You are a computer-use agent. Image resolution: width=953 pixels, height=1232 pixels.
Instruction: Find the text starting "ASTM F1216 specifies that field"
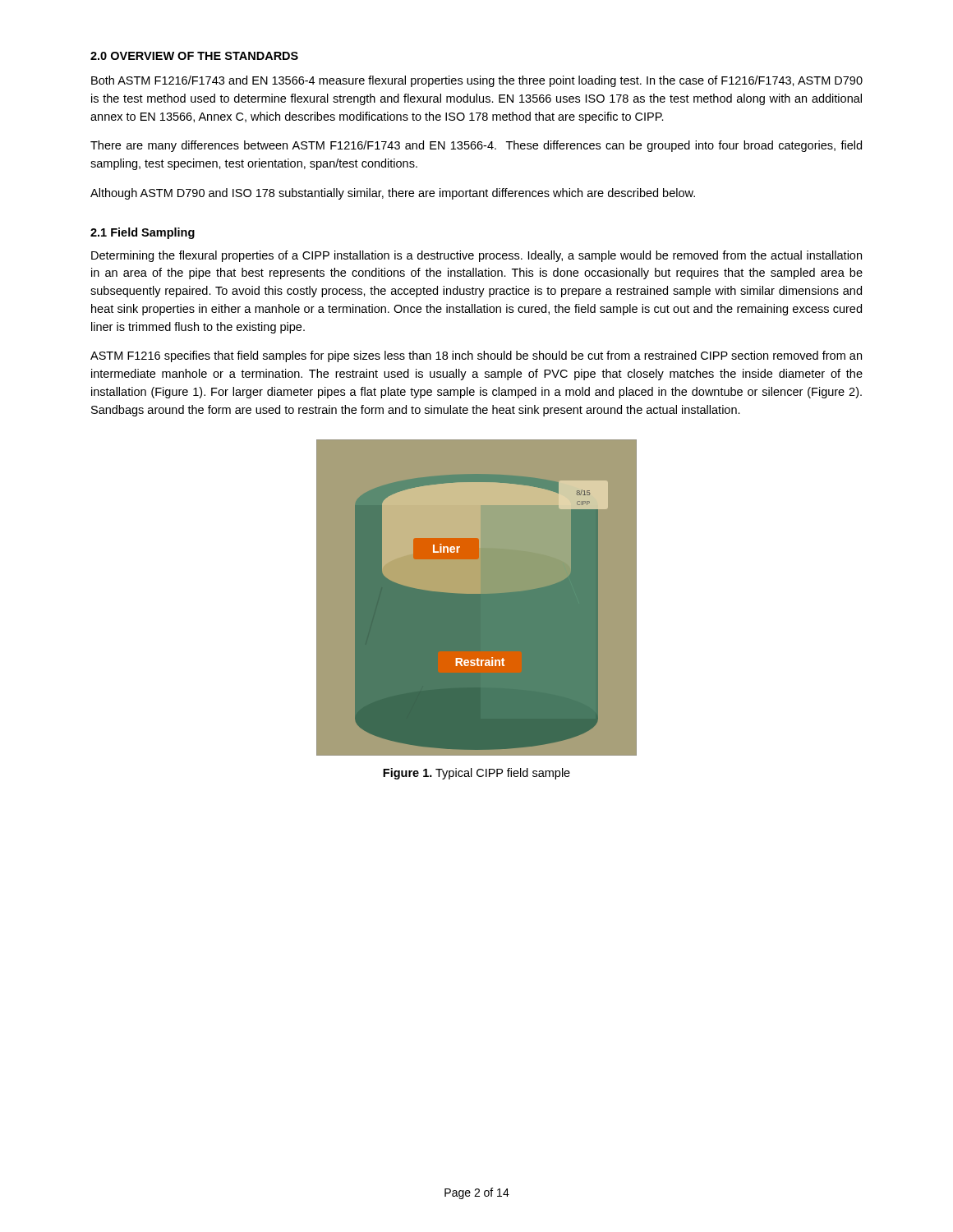tap(476, 383)
